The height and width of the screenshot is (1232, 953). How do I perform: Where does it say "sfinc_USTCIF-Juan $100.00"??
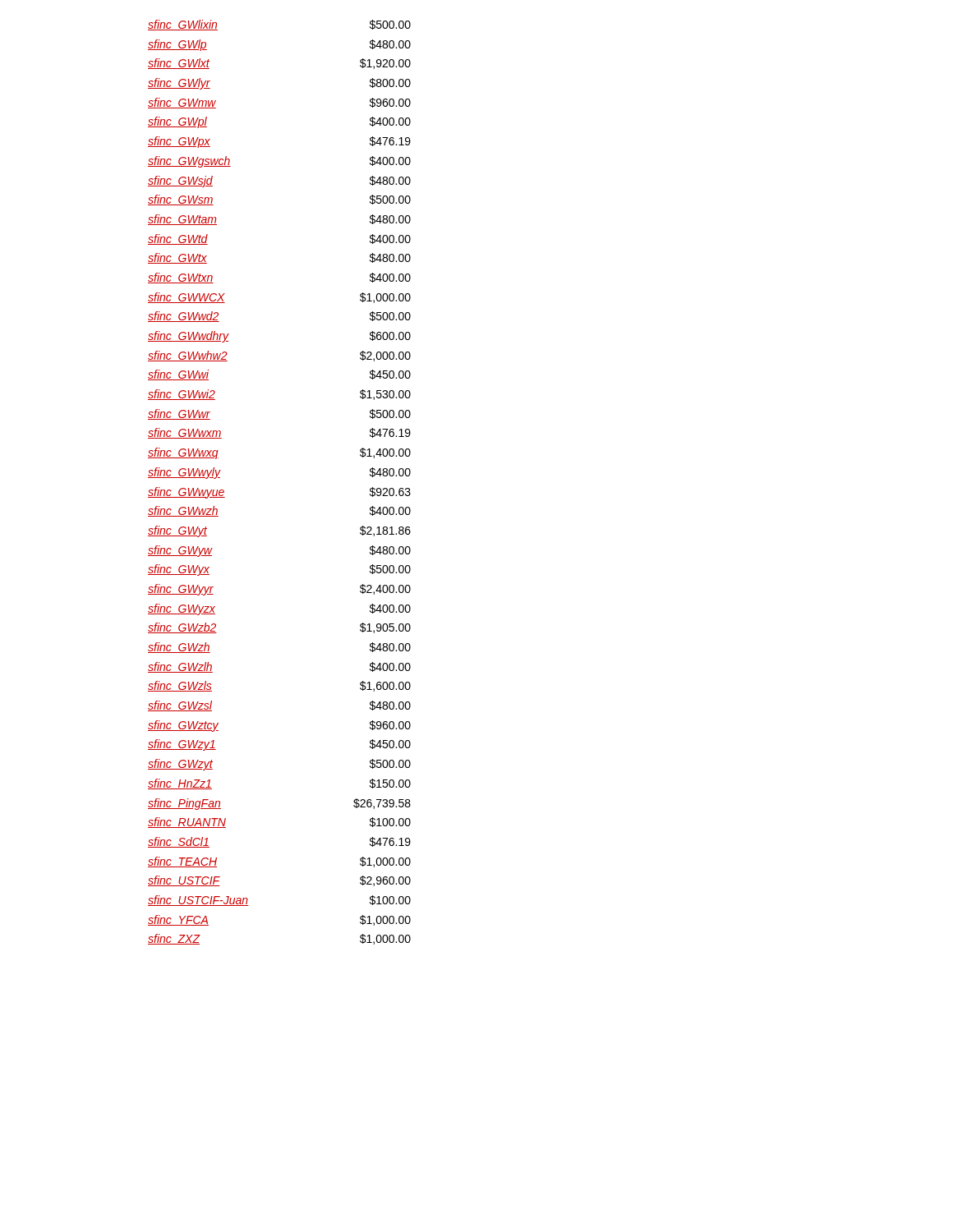tap(198, 901)
